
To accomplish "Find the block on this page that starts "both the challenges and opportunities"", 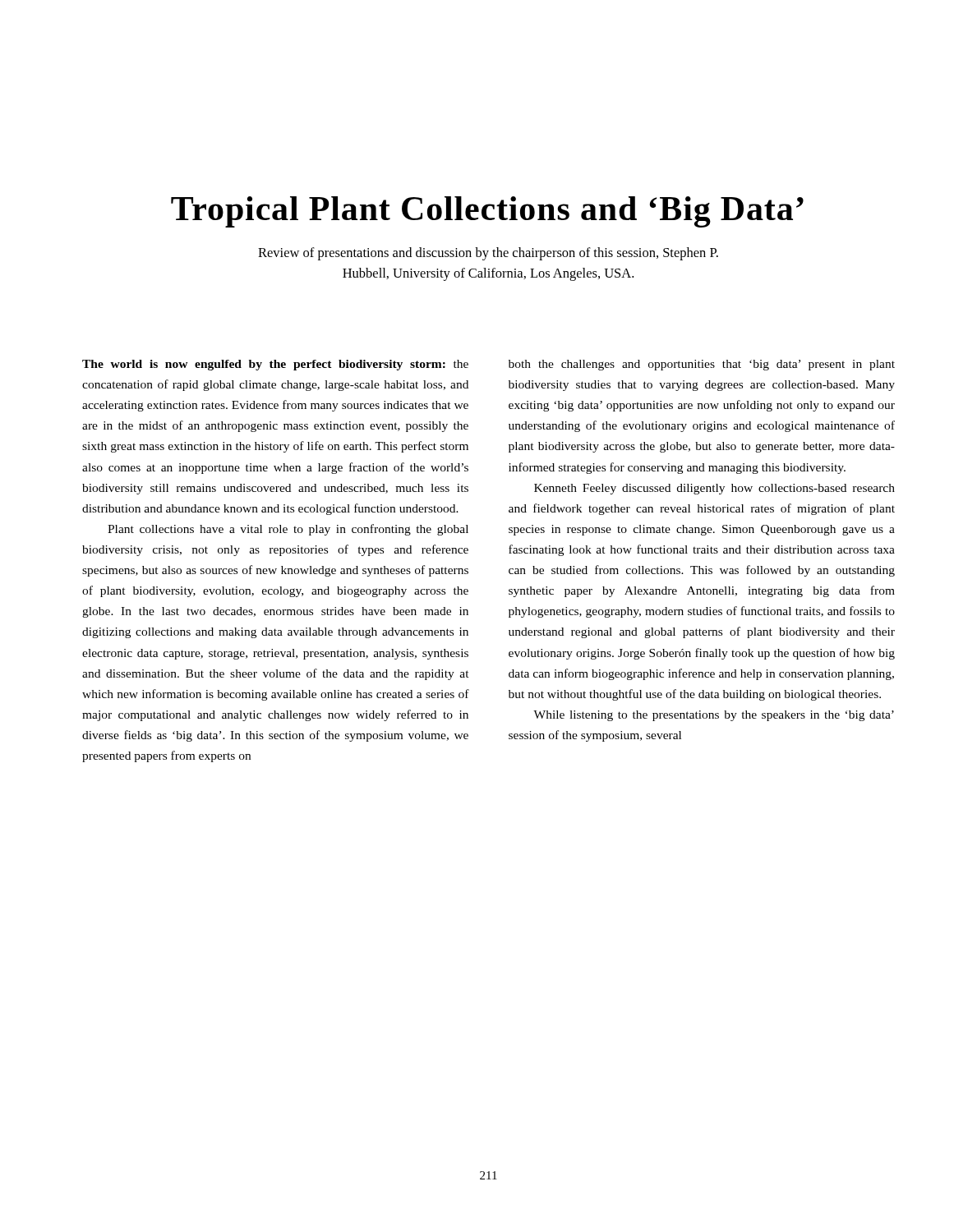I will (702, 549).
